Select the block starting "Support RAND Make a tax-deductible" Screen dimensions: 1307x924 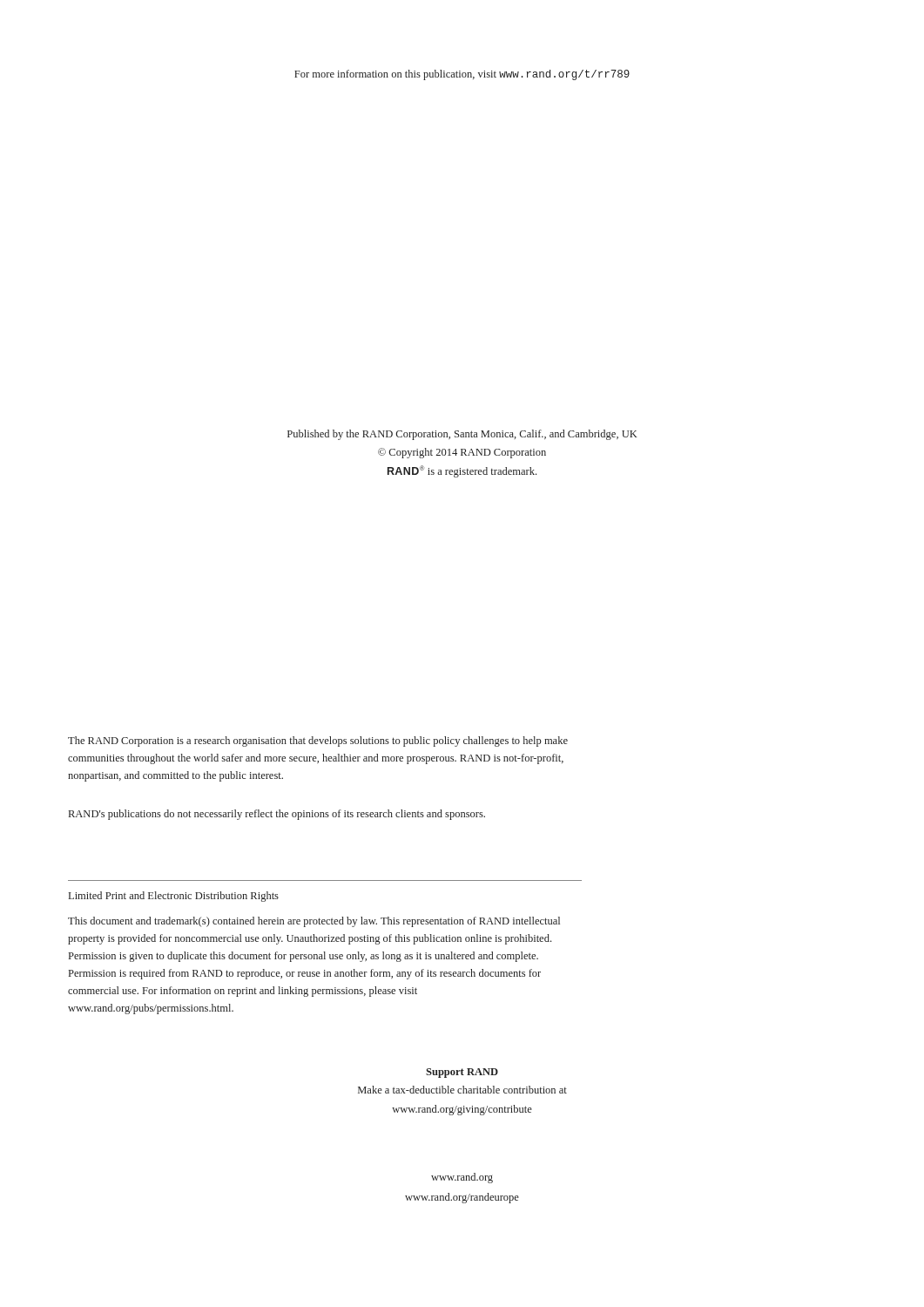462,1090
